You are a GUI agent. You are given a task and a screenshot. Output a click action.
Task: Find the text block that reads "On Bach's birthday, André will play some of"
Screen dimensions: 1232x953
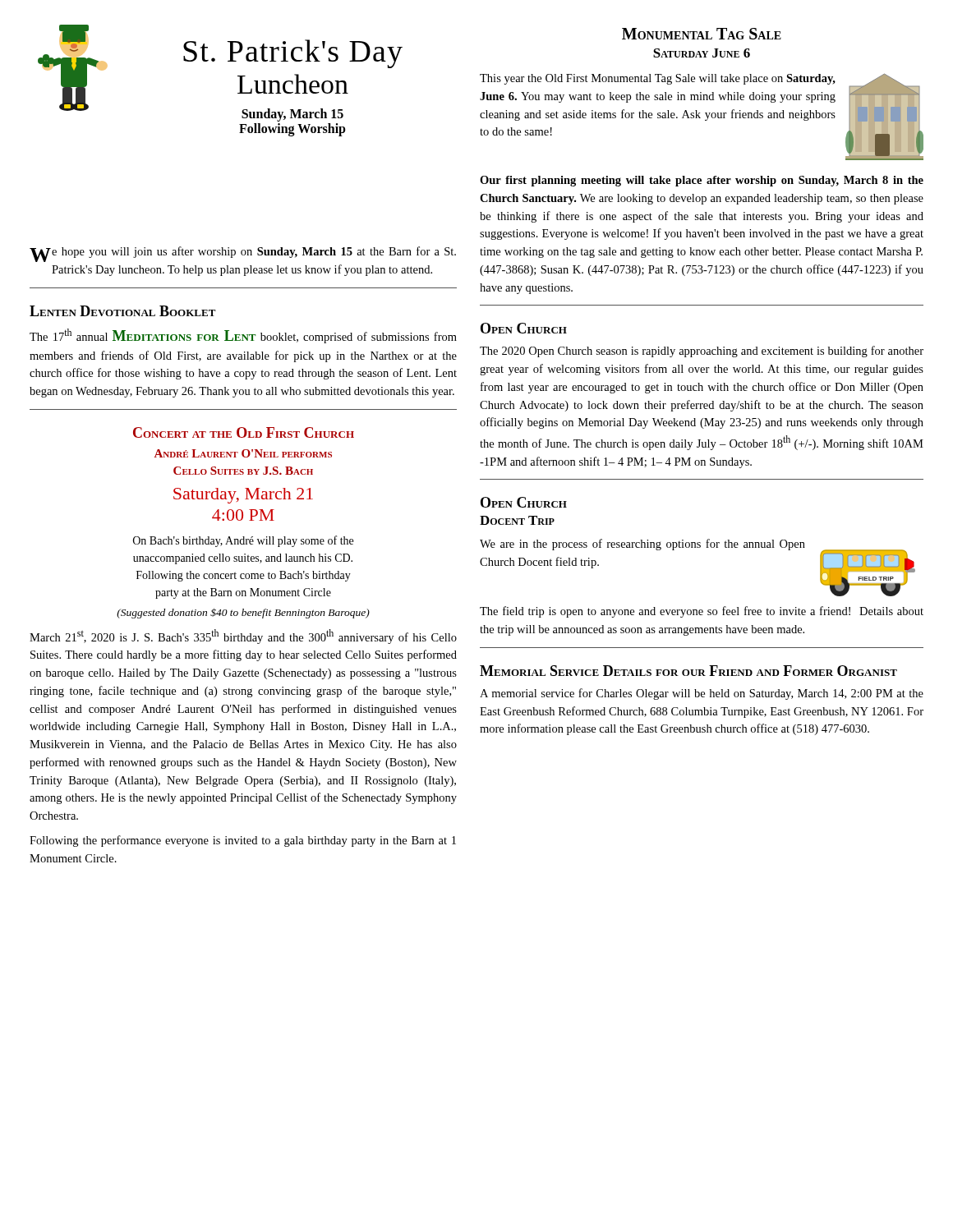tap(243, 566)
